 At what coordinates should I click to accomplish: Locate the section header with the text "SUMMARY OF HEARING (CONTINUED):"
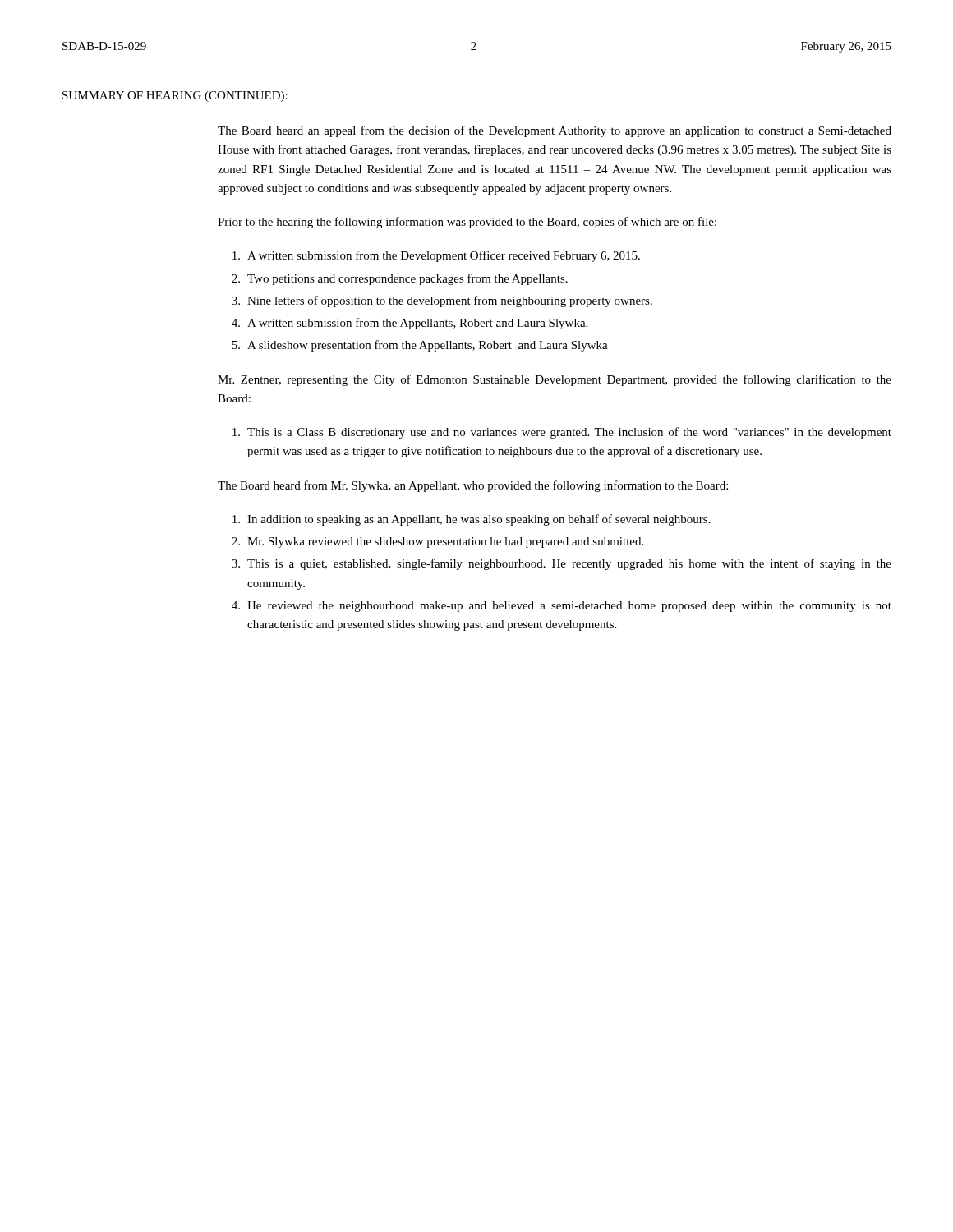175,95
